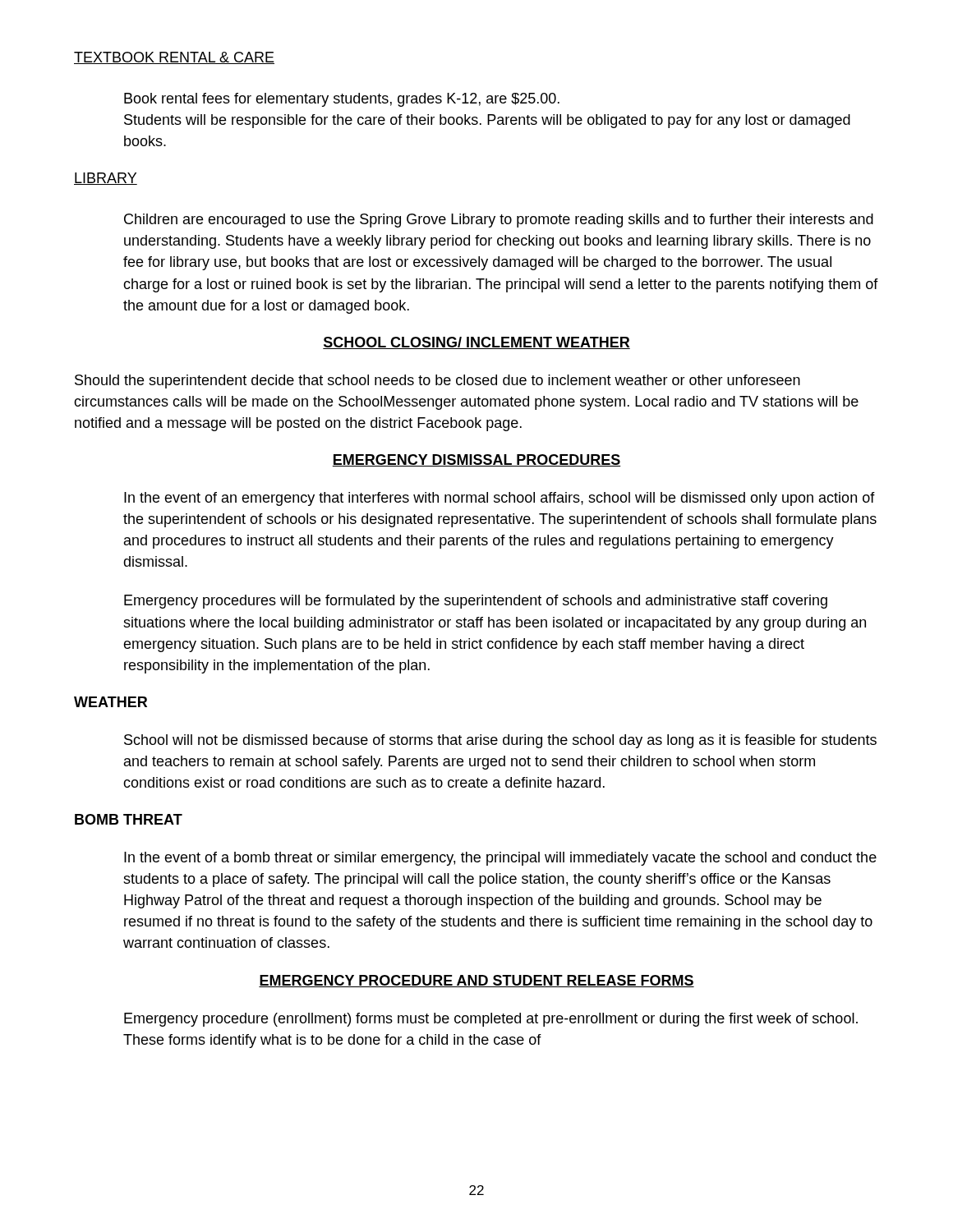
Task: Point to the block beginning "Should the superintendent decide"
Action: [x=476, y=402]
